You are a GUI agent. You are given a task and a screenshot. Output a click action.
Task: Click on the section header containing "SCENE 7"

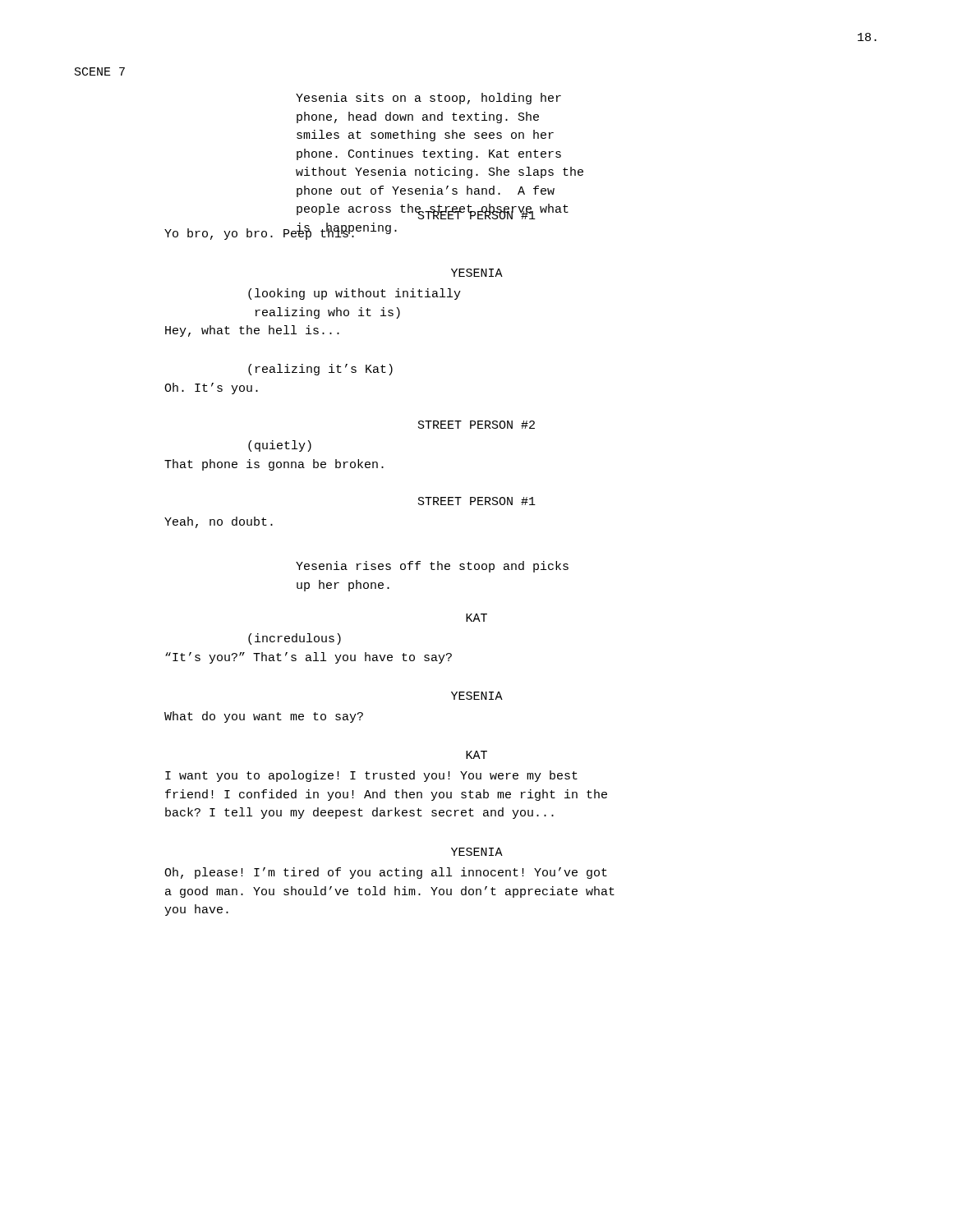(x=100, y=73)
